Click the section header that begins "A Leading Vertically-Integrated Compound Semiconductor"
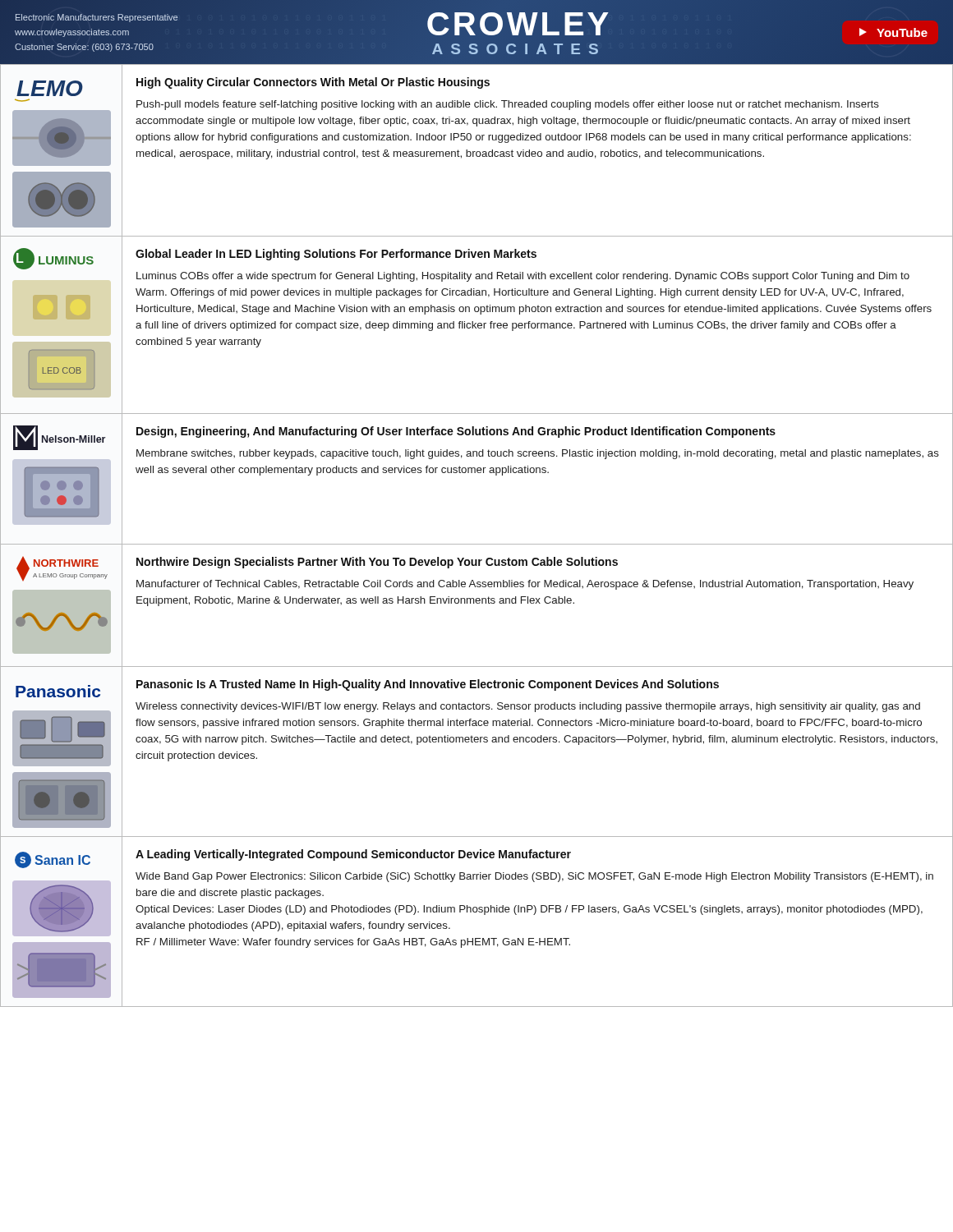The height and width of the screenshot is (1232, 953). coord(353,854)
